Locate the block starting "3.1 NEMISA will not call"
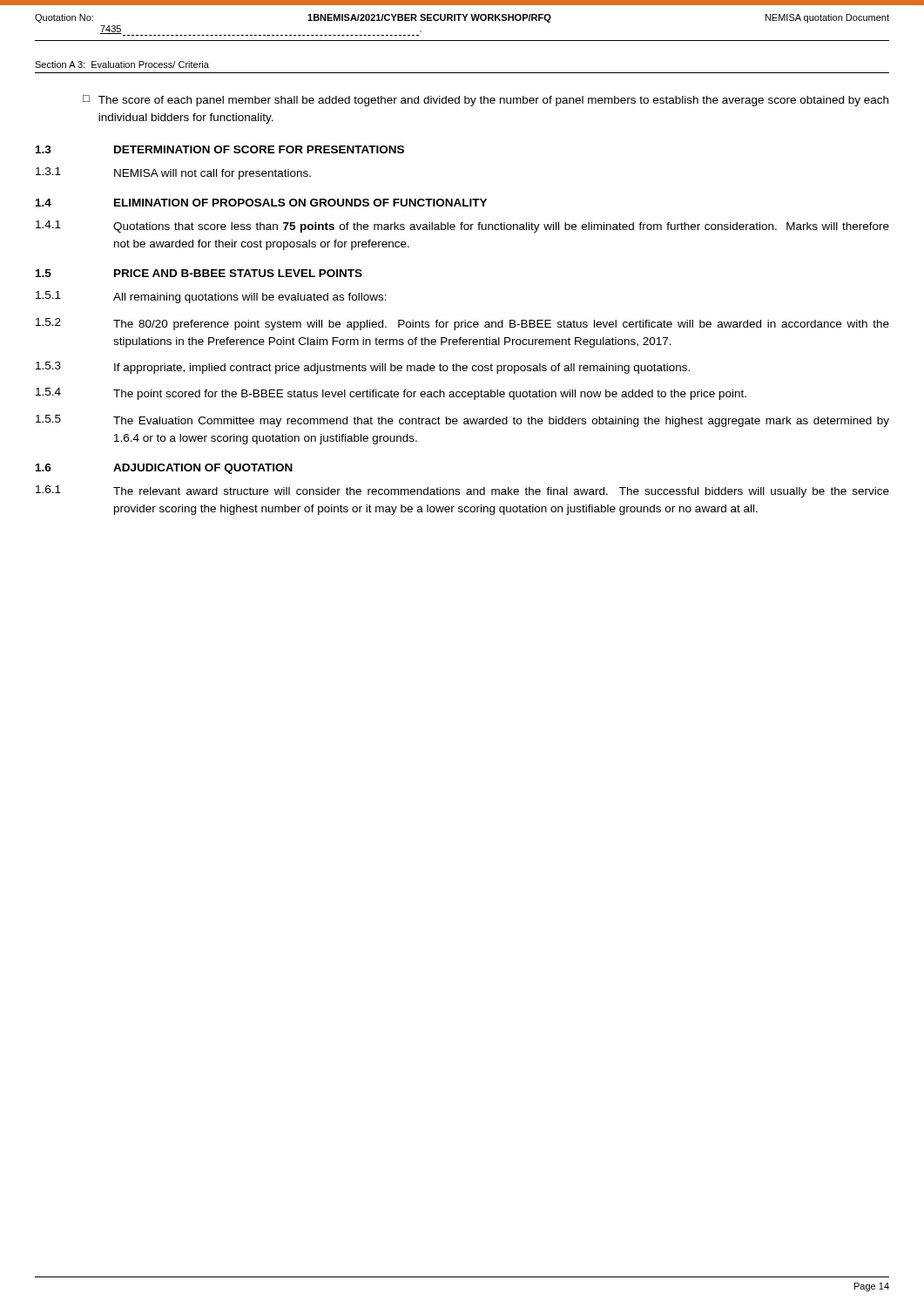 click(173, 173)
